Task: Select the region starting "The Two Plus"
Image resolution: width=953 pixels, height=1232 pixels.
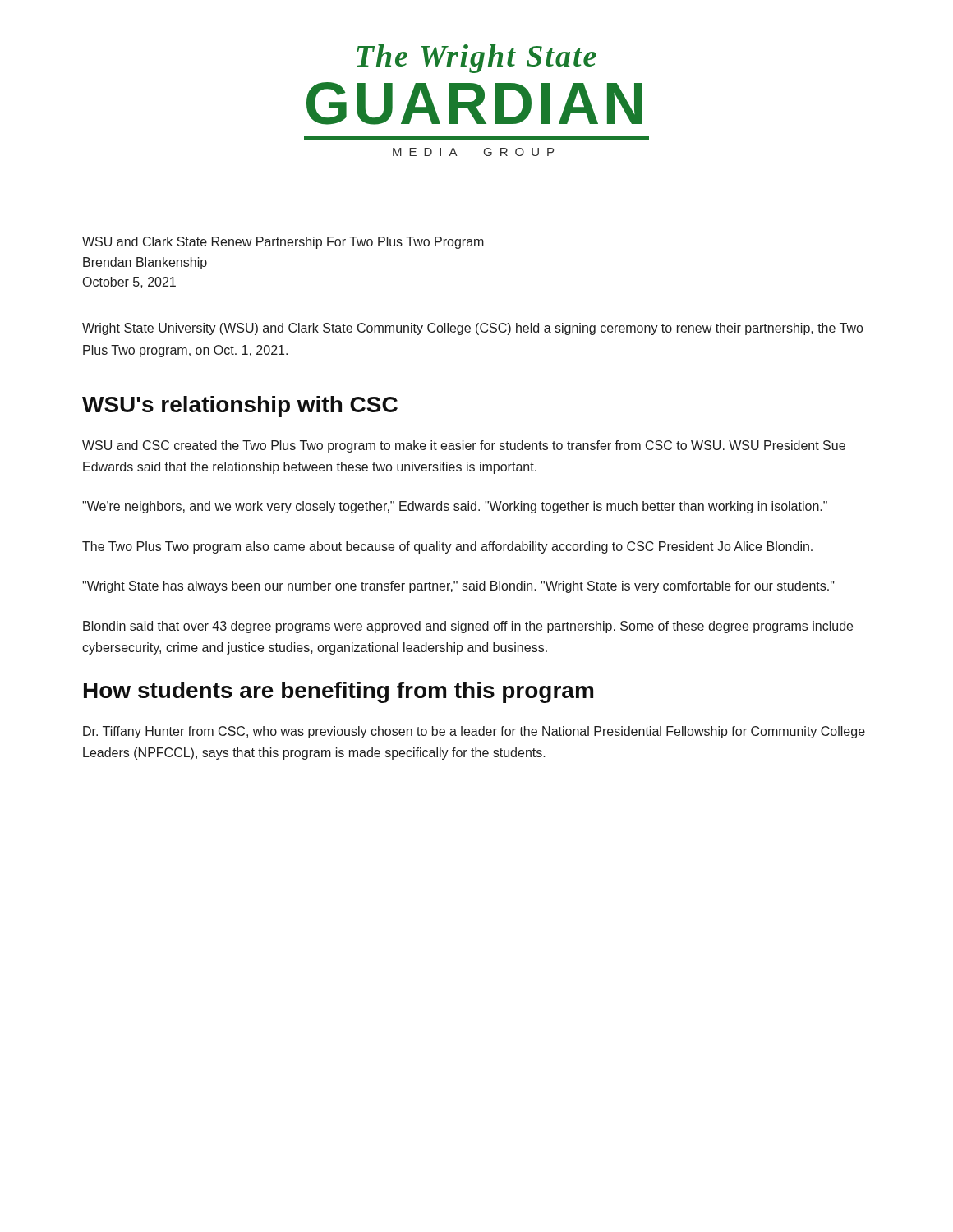Action: pos(448,546)
